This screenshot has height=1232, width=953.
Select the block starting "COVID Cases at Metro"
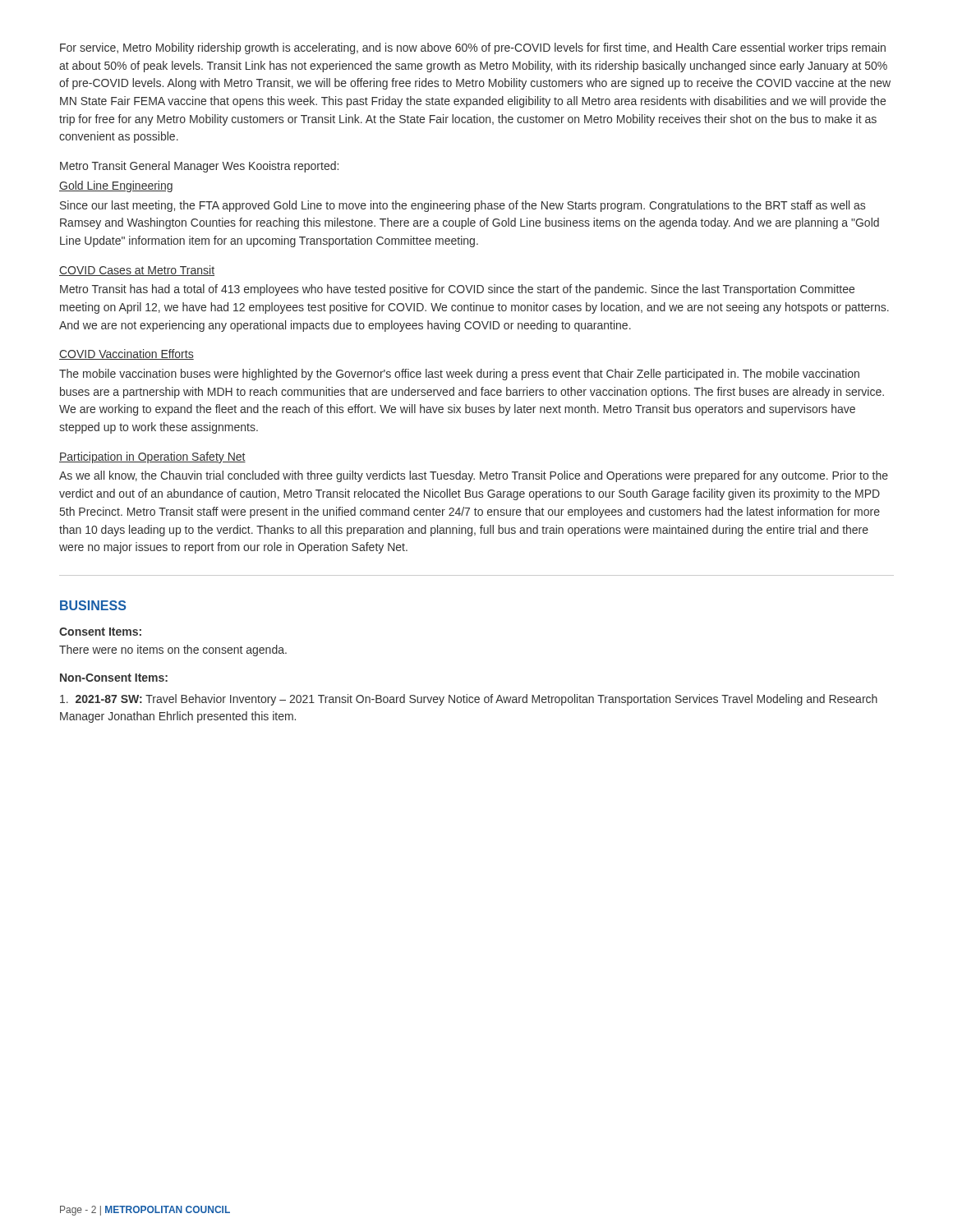[x=137, y=270]
